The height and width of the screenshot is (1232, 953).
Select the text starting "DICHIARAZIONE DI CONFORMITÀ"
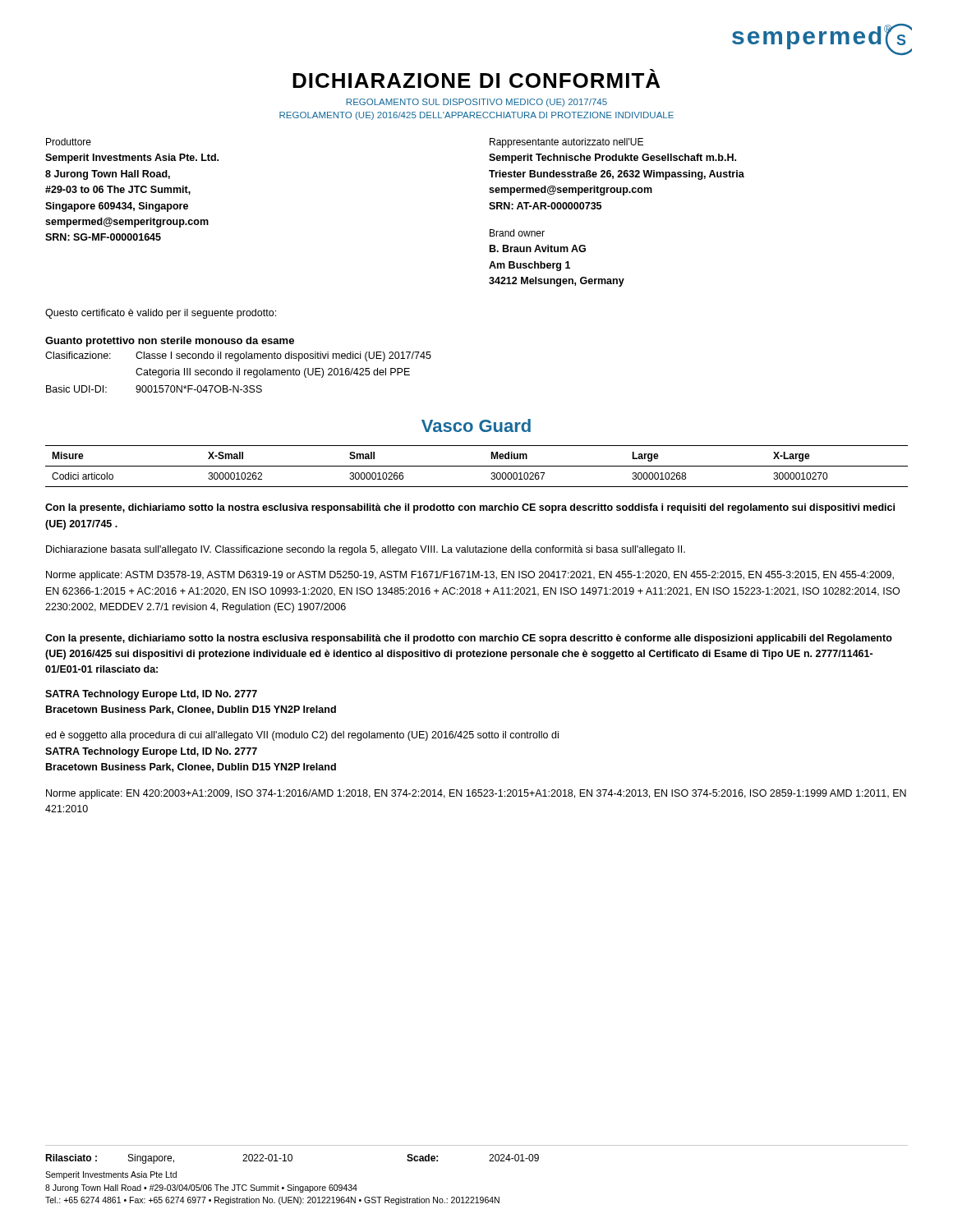pyautogui.click(x=476, y=80)
